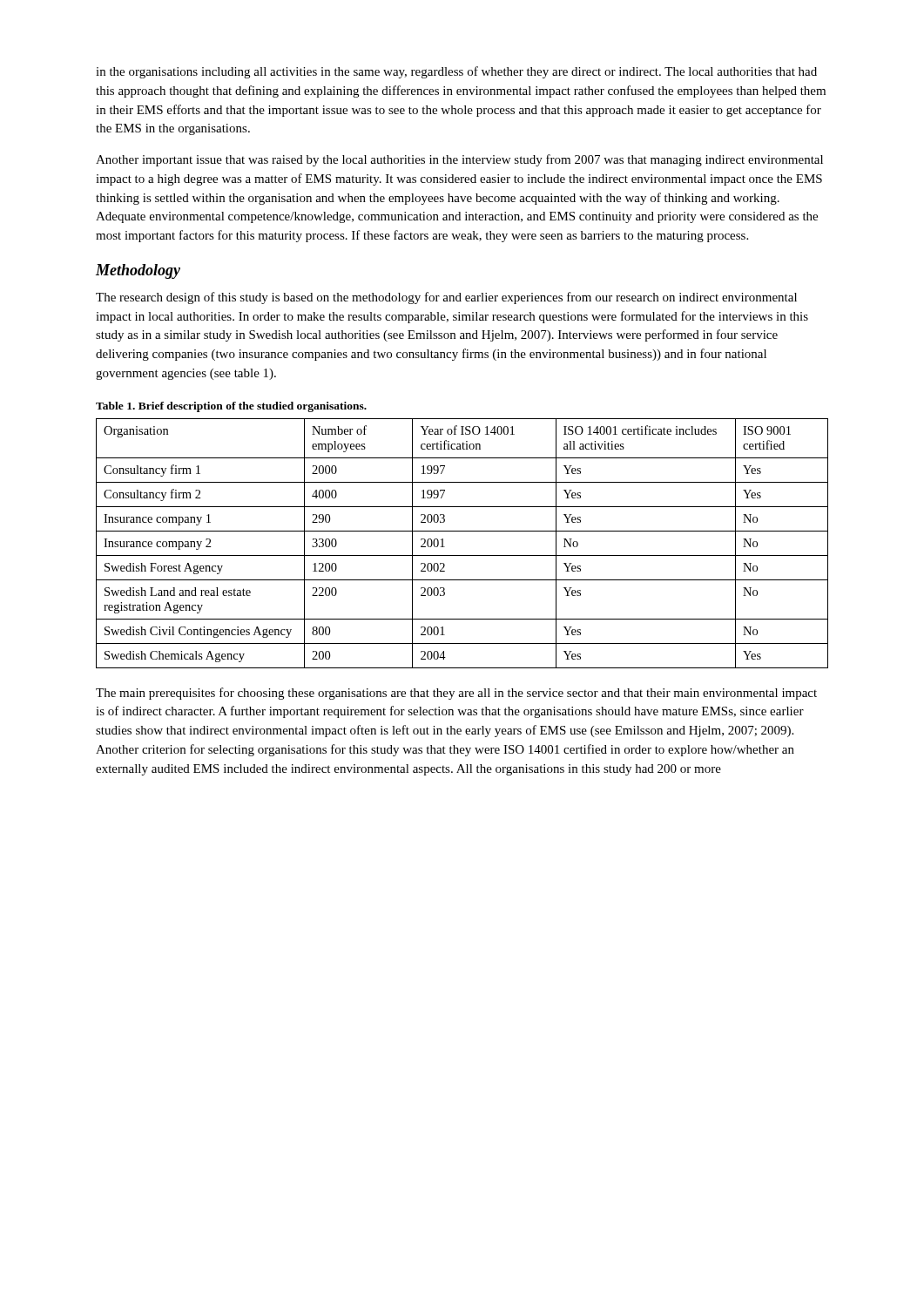Viewport: 924px width, 1307px height.
Task: Click on the text block that says "The research design of"
Action: click(462, 336)
